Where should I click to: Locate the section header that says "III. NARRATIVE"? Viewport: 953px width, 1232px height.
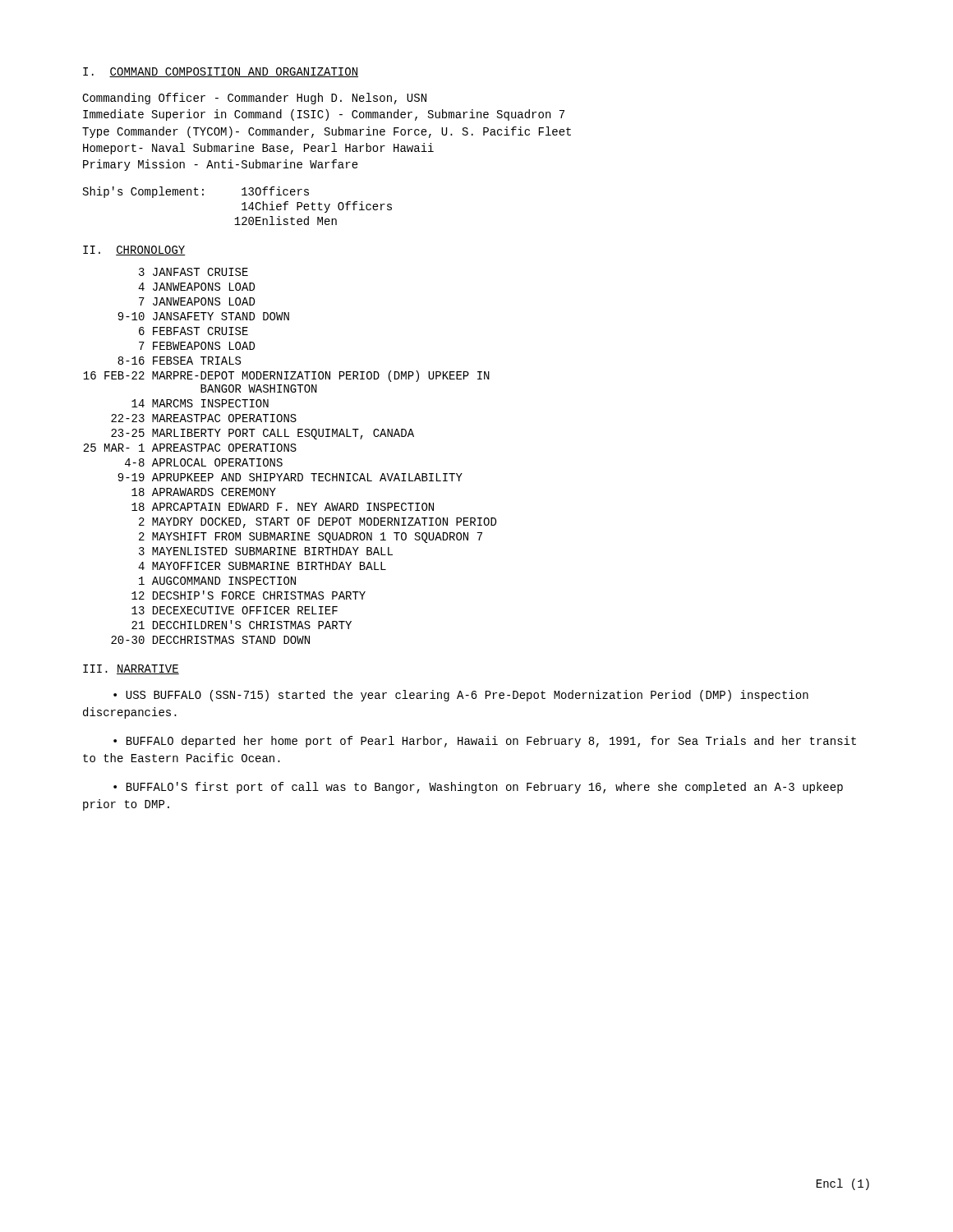(130, 670)
